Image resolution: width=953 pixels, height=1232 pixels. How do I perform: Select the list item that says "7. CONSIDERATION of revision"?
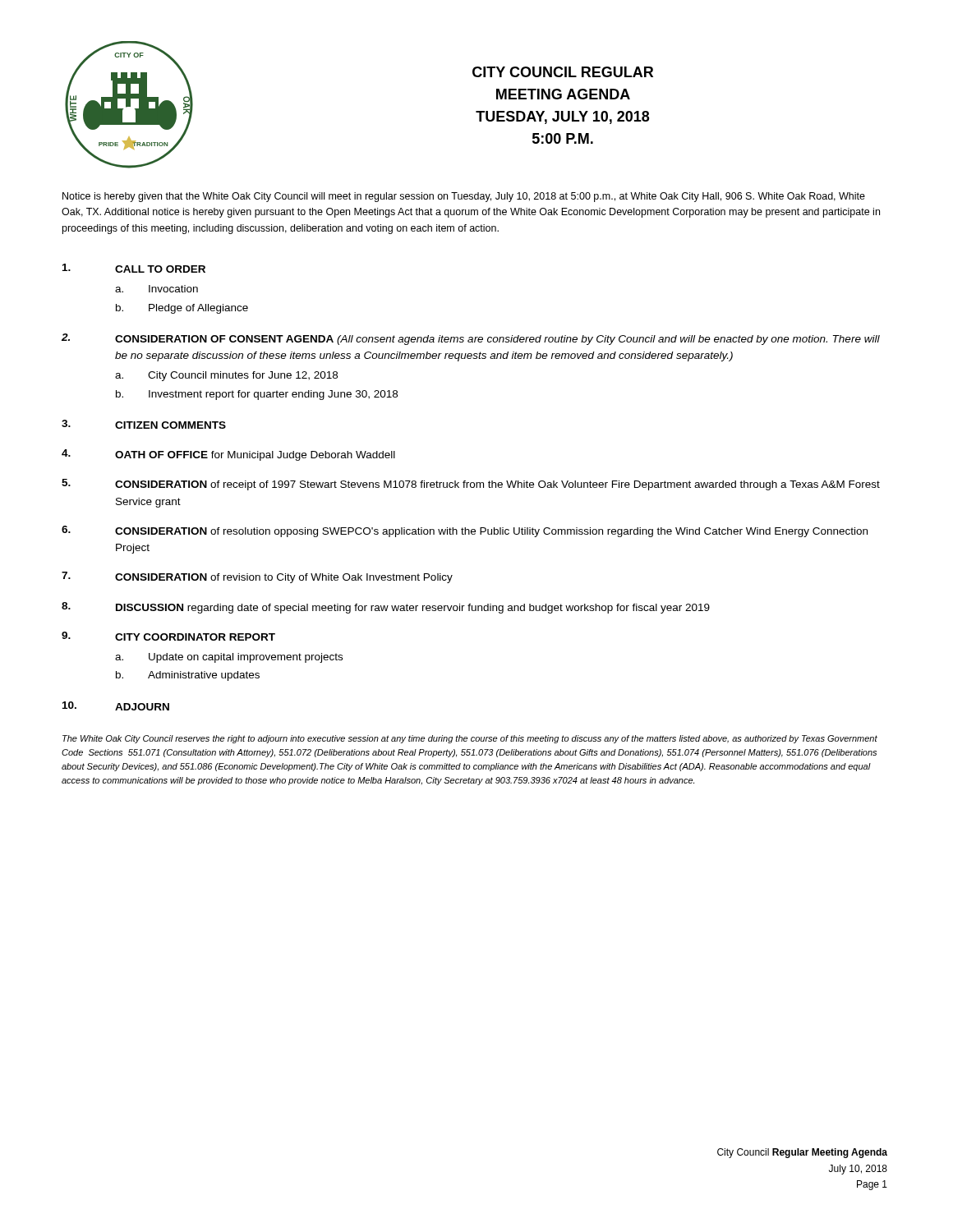[x=257, y=577]
